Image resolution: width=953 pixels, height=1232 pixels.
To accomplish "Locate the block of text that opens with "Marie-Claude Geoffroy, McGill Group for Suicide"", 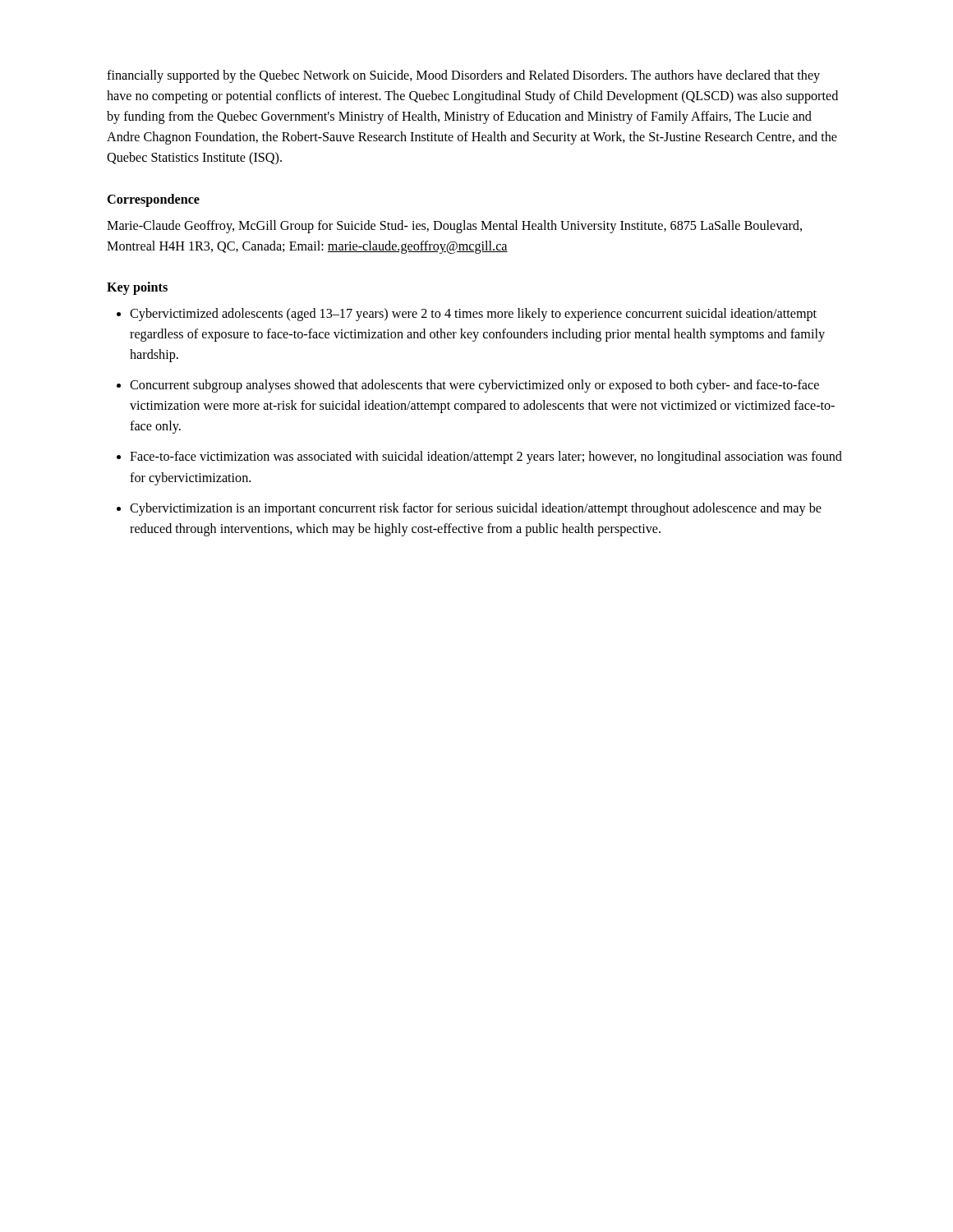I will point(455,236).
